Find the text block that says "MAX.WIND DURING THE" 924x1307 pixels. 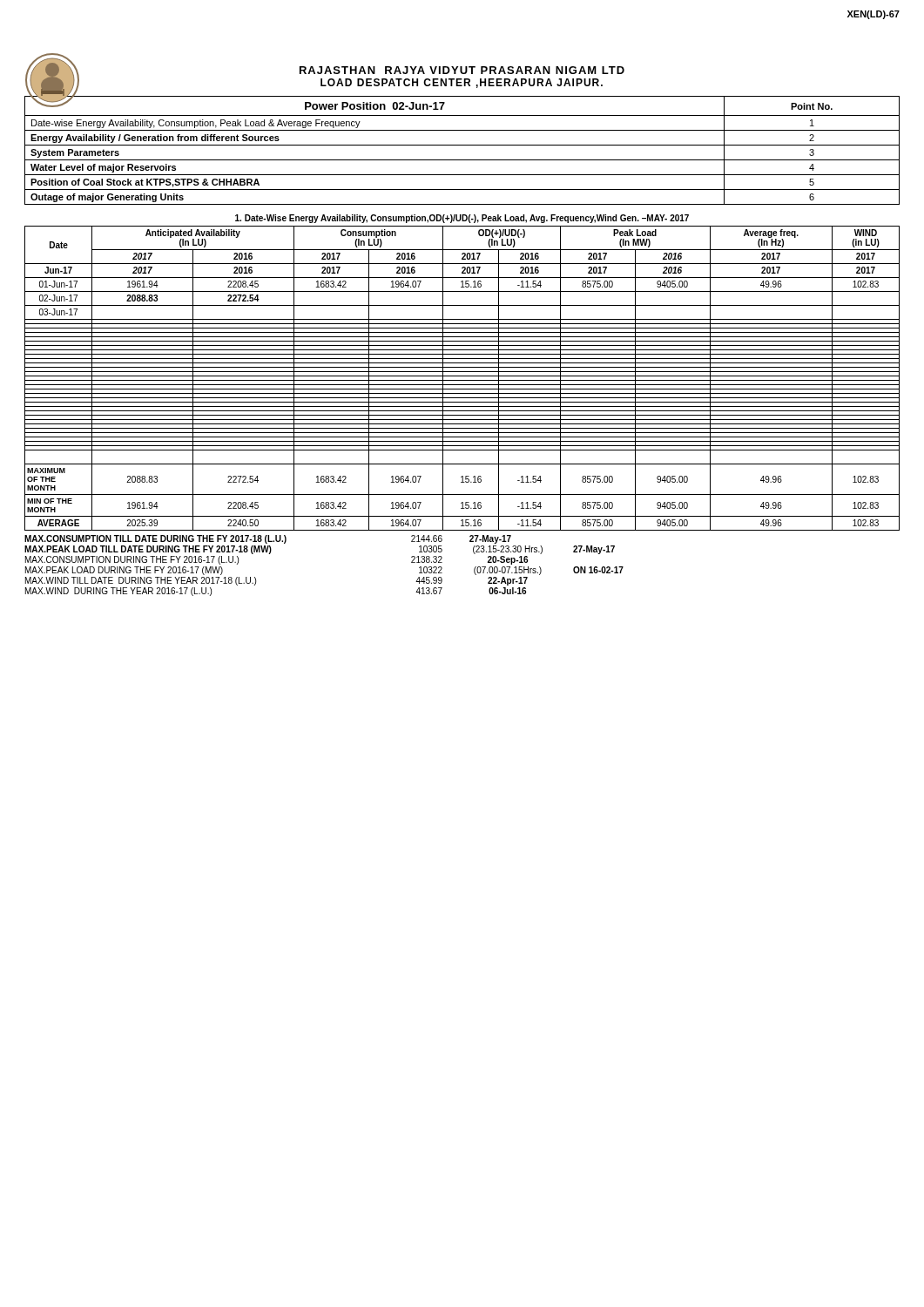click(x=116, y=591)
